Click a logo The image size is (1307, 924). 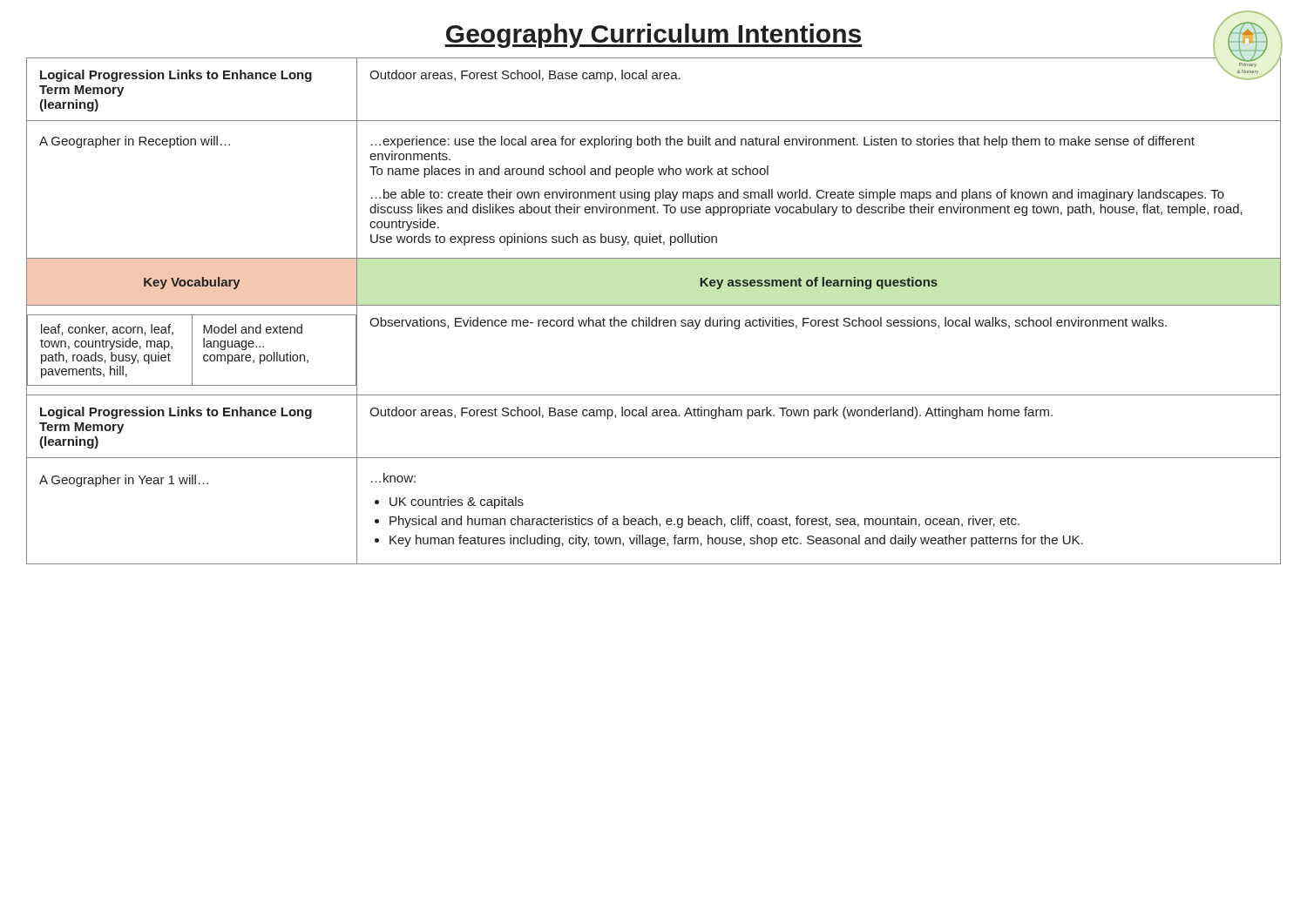pos(1248,45)
